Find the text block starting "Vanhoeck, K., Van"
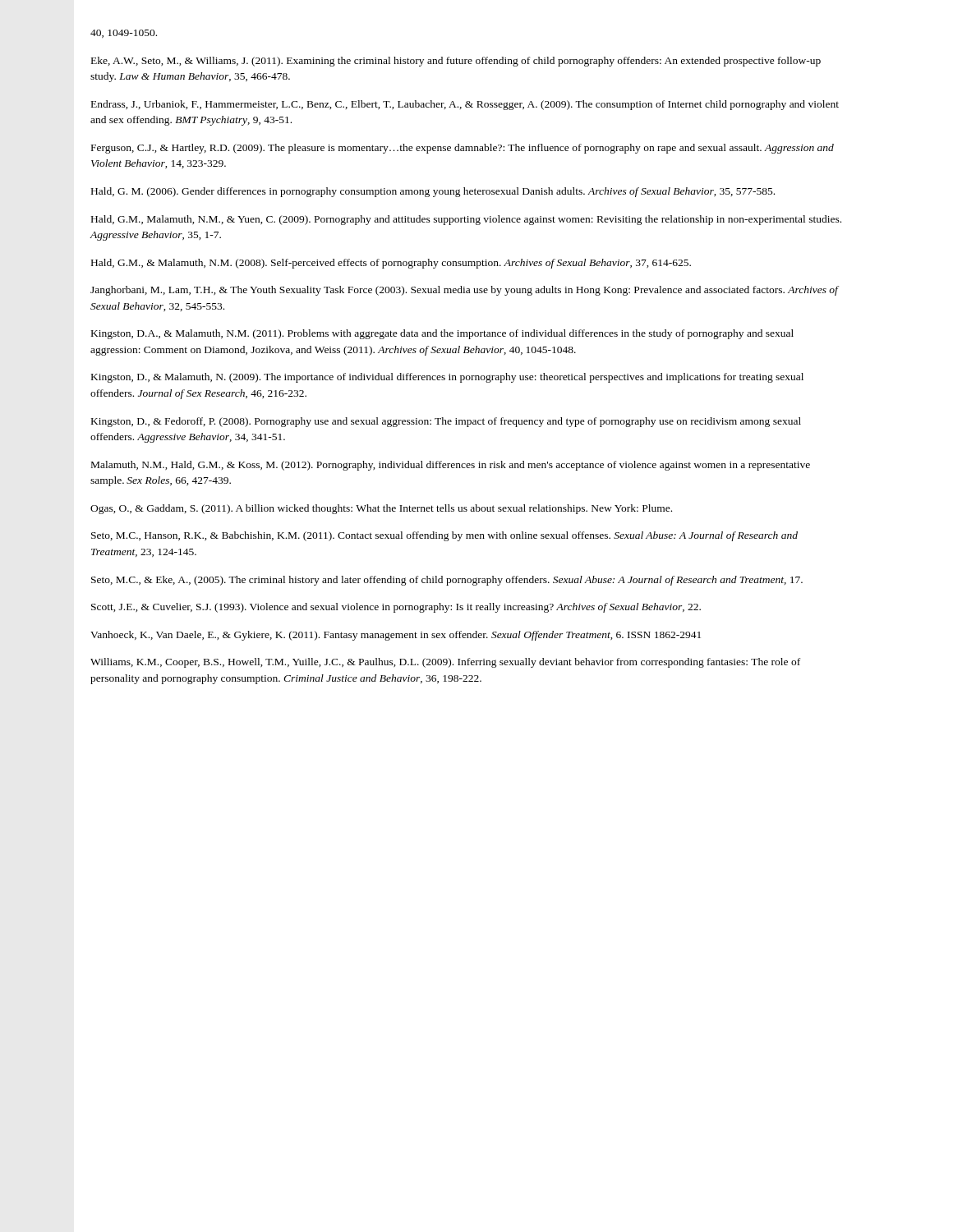 (396, 634)
